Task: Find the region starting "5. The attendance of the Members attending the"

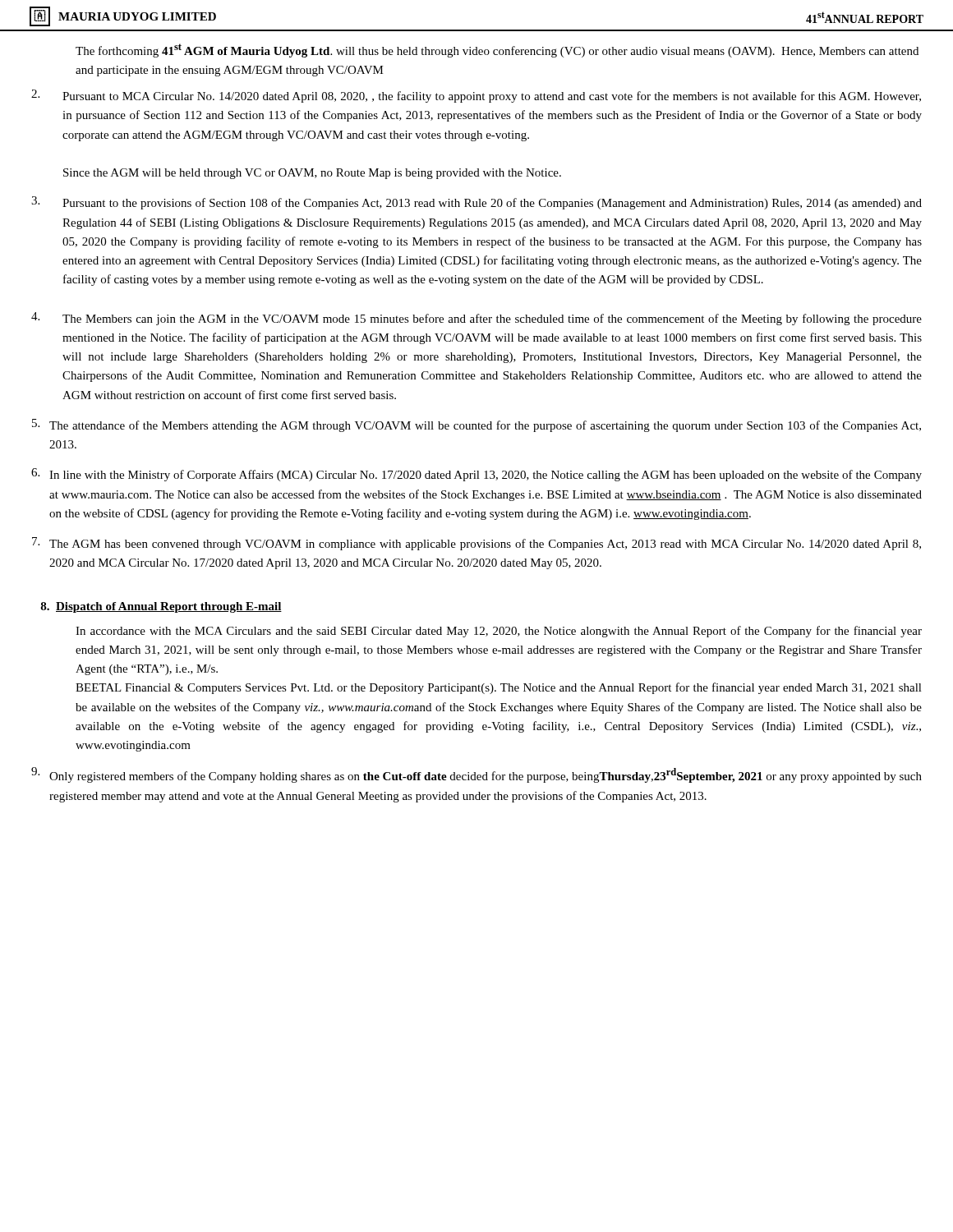Action: 476,435
